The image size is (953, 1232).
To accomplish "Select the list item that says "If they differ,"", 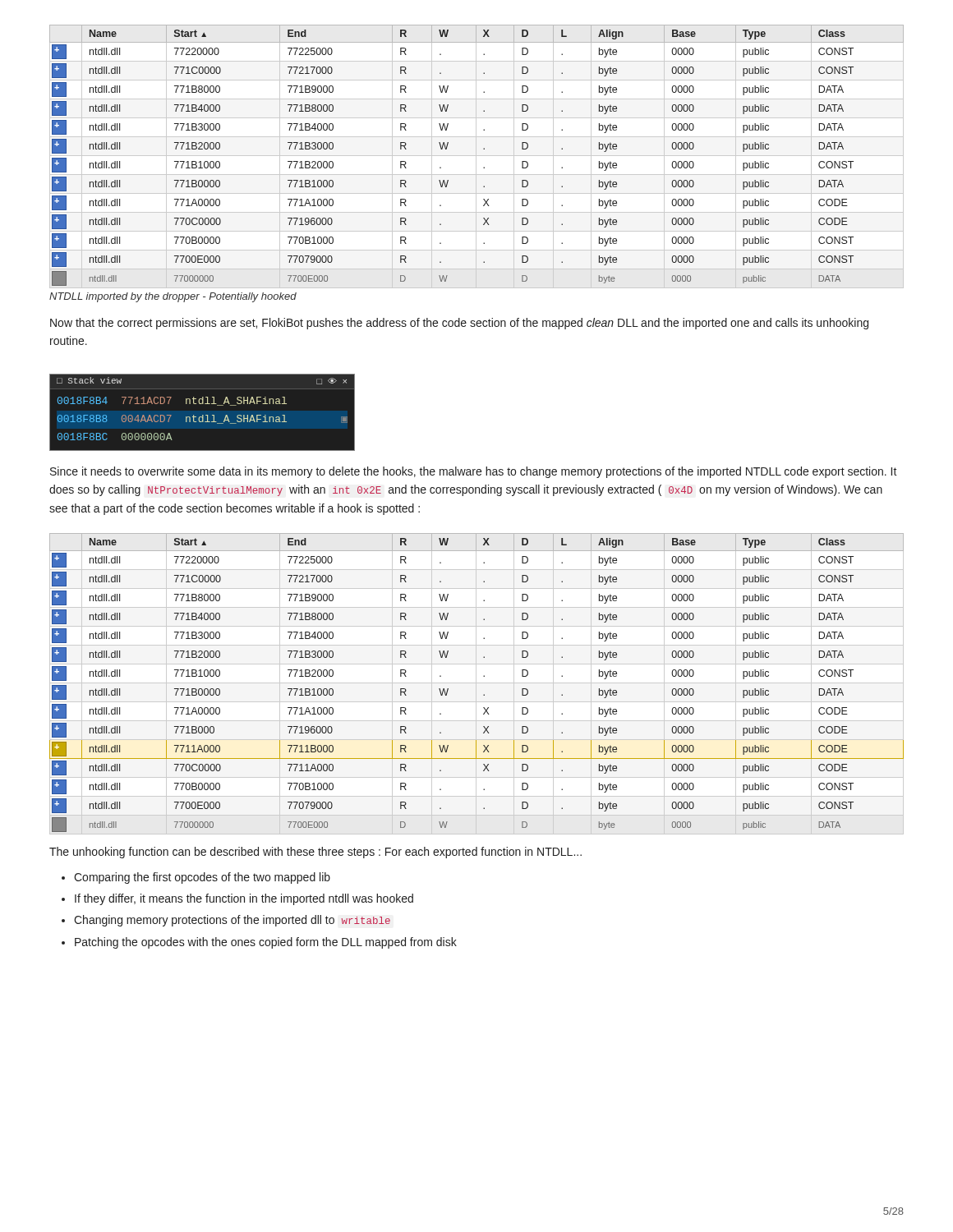I will tap(244, 899).
